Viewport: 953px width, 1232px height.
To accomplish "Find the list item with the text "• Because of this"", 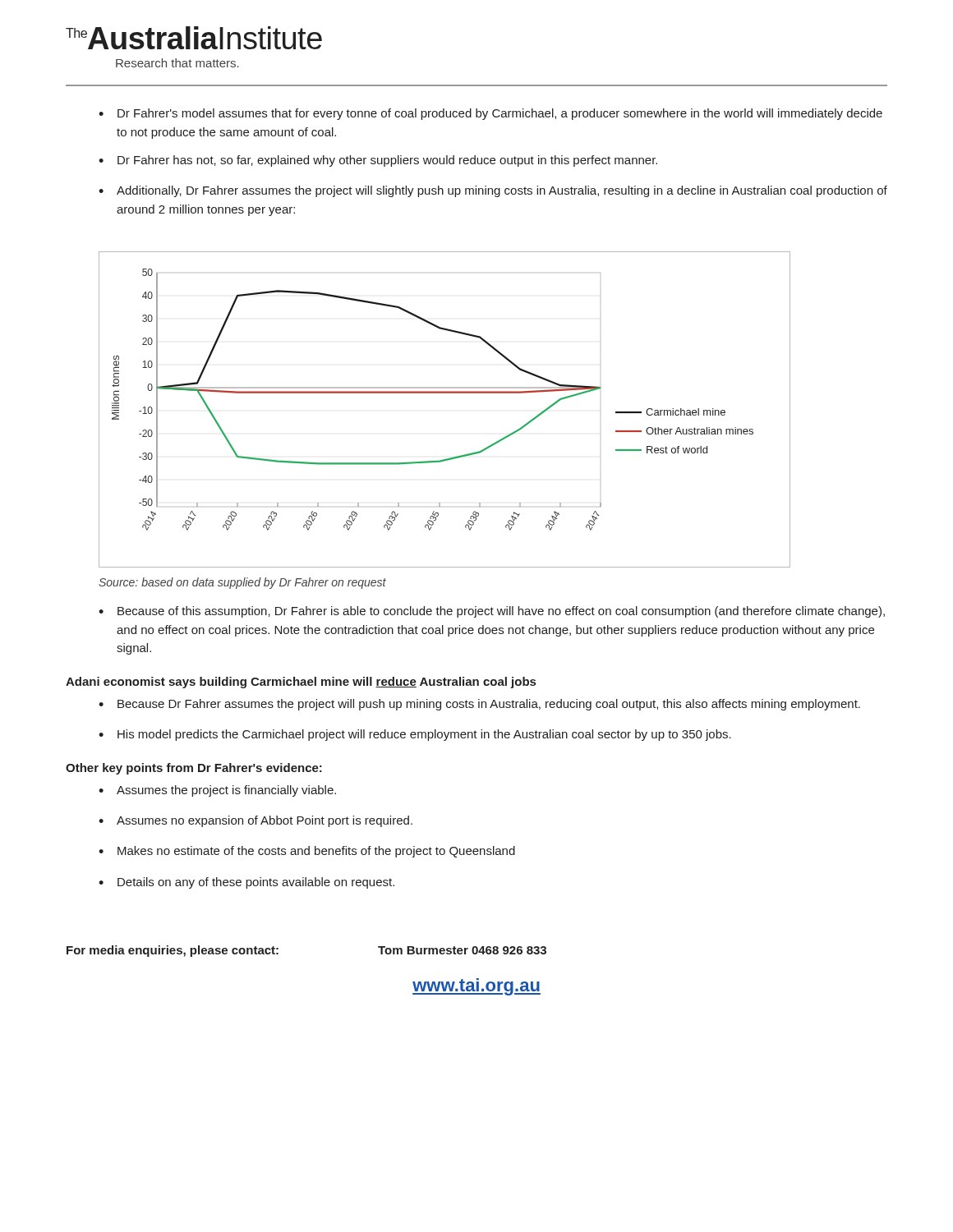I will point(493,630).
